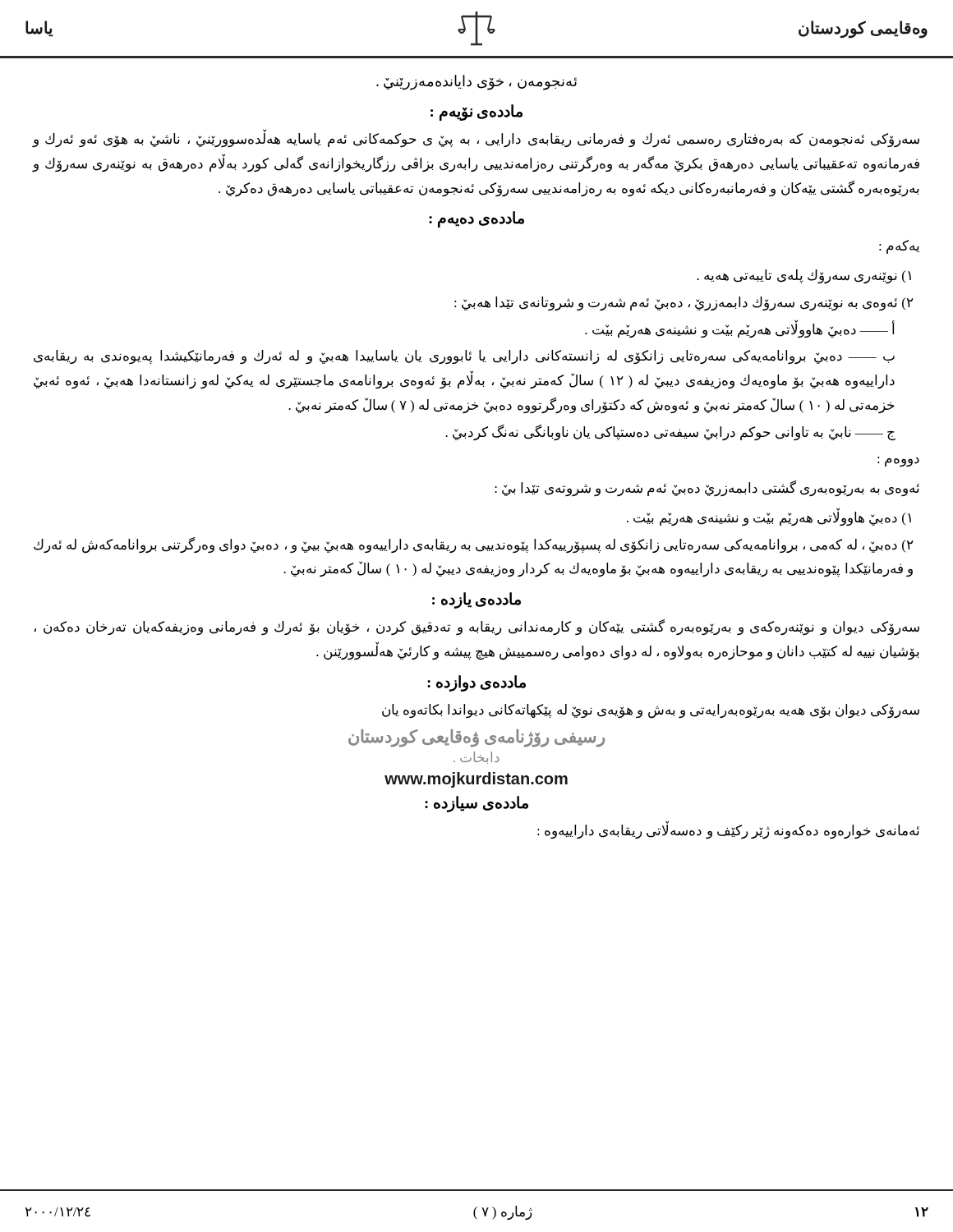Click where it says "ئەنجومەن ، خۆى داياندەمەزرێنيٚ ."

click(476, 81)
